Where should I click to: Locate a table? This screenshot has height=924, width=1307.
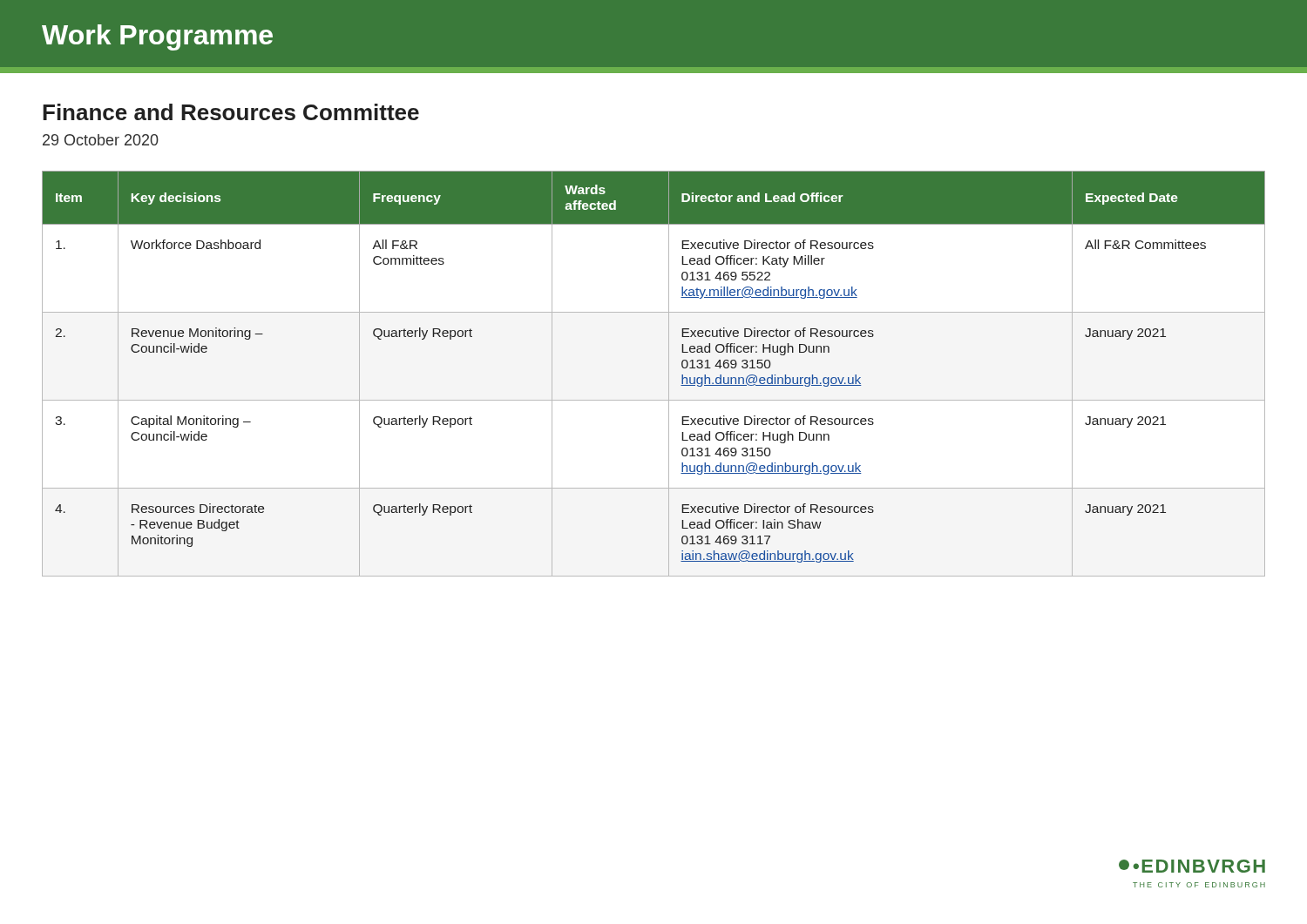pos(654,374)
